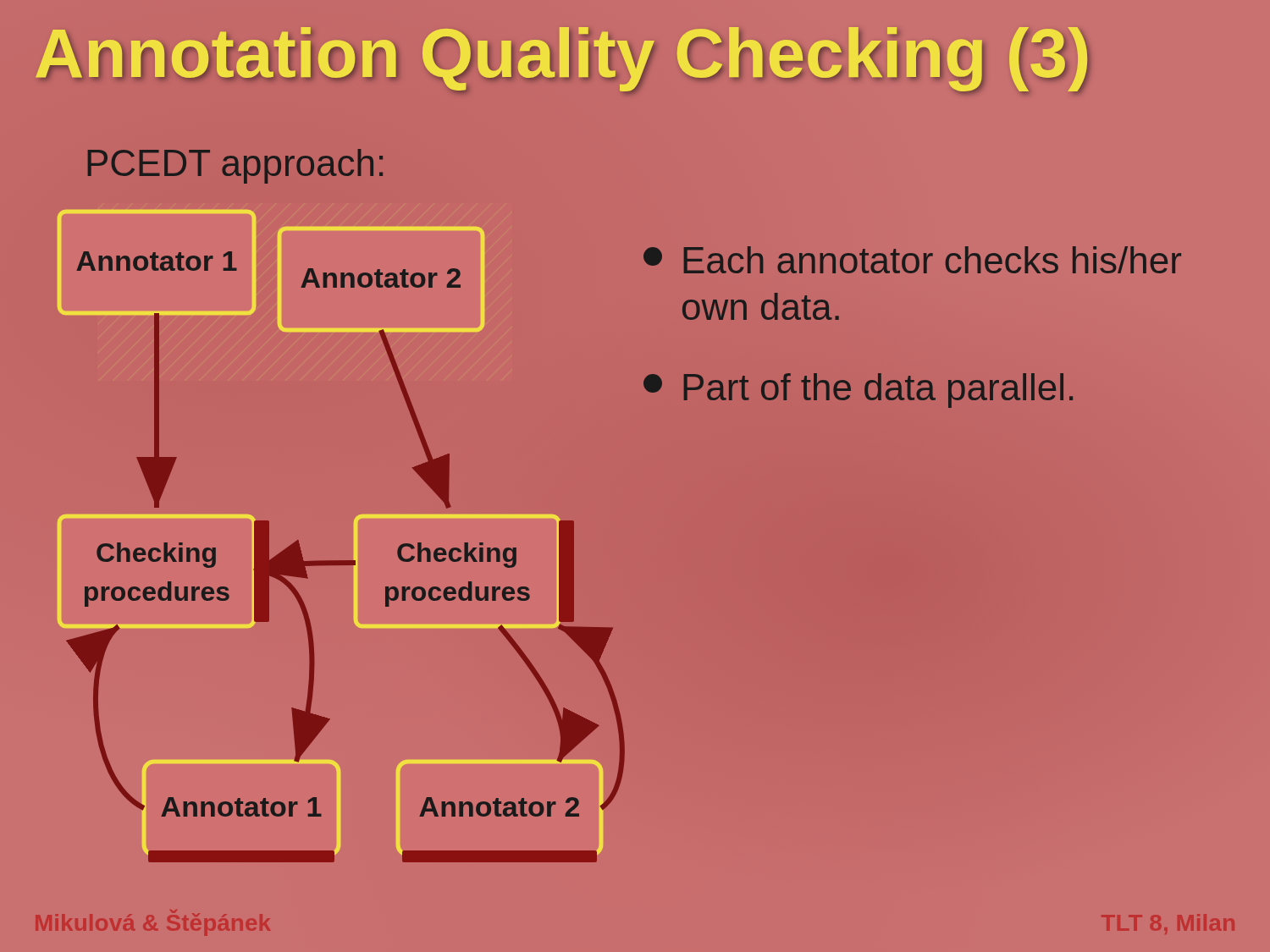Image resolution: width=1270 pixels, height=952 pixels.
Task: Find the flowchart
Action: [x=330, y=550]
